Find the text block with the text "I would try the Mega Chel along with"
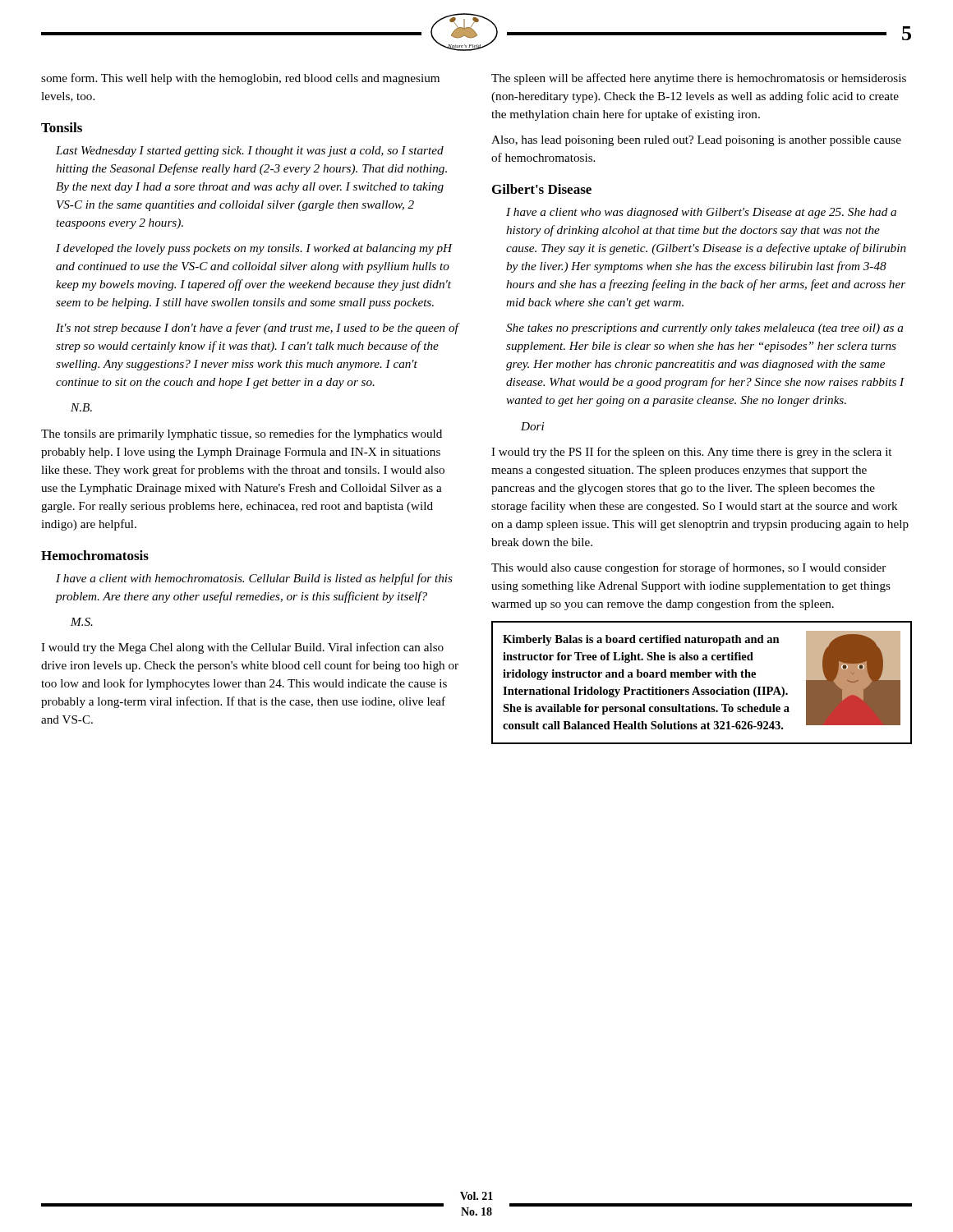Image resolution: width=953 pixels, height=1232 pixels. tap(250, 683)
